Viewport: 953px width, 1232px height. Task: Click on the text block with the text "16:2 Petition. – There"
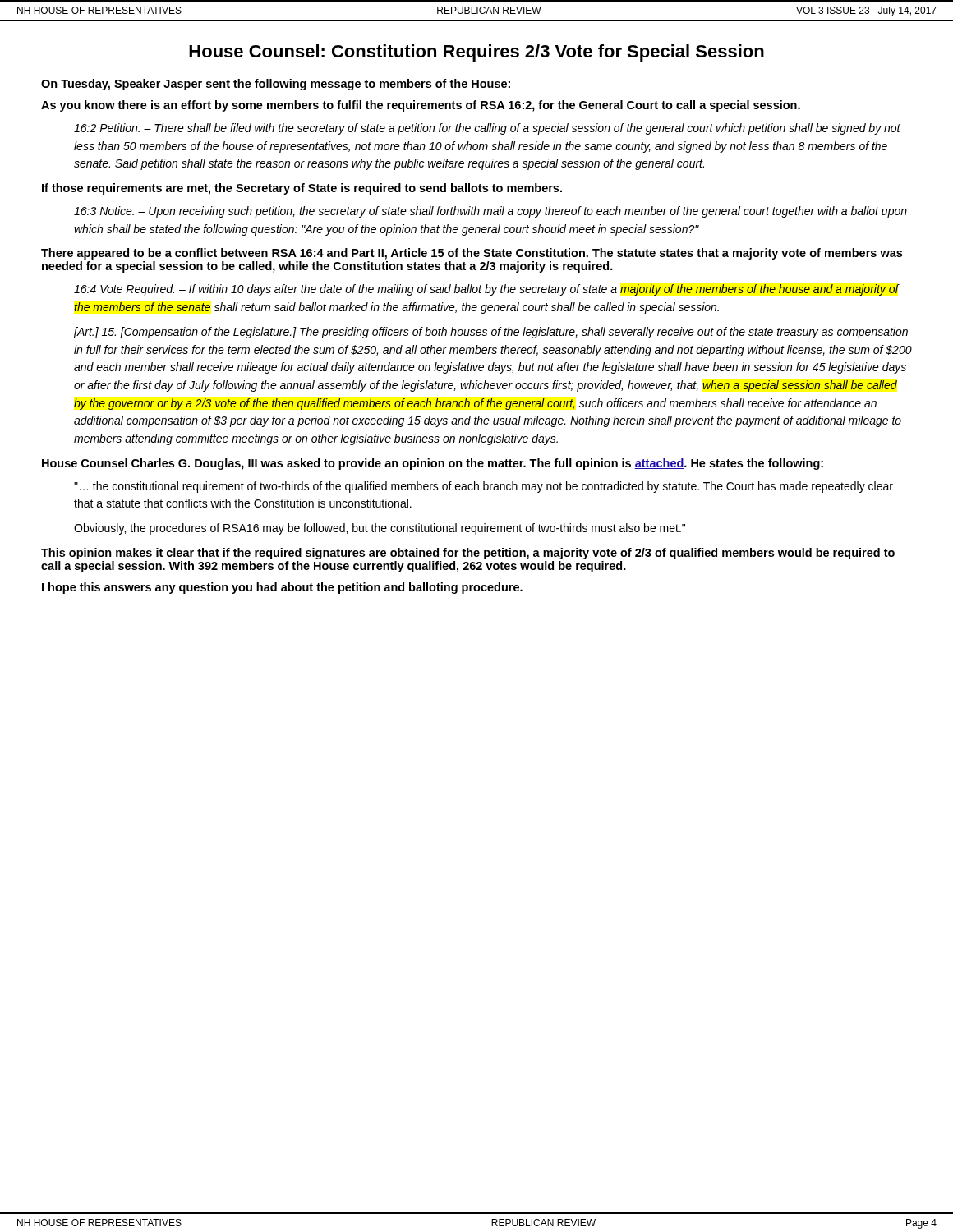click(x=487, y=146)
